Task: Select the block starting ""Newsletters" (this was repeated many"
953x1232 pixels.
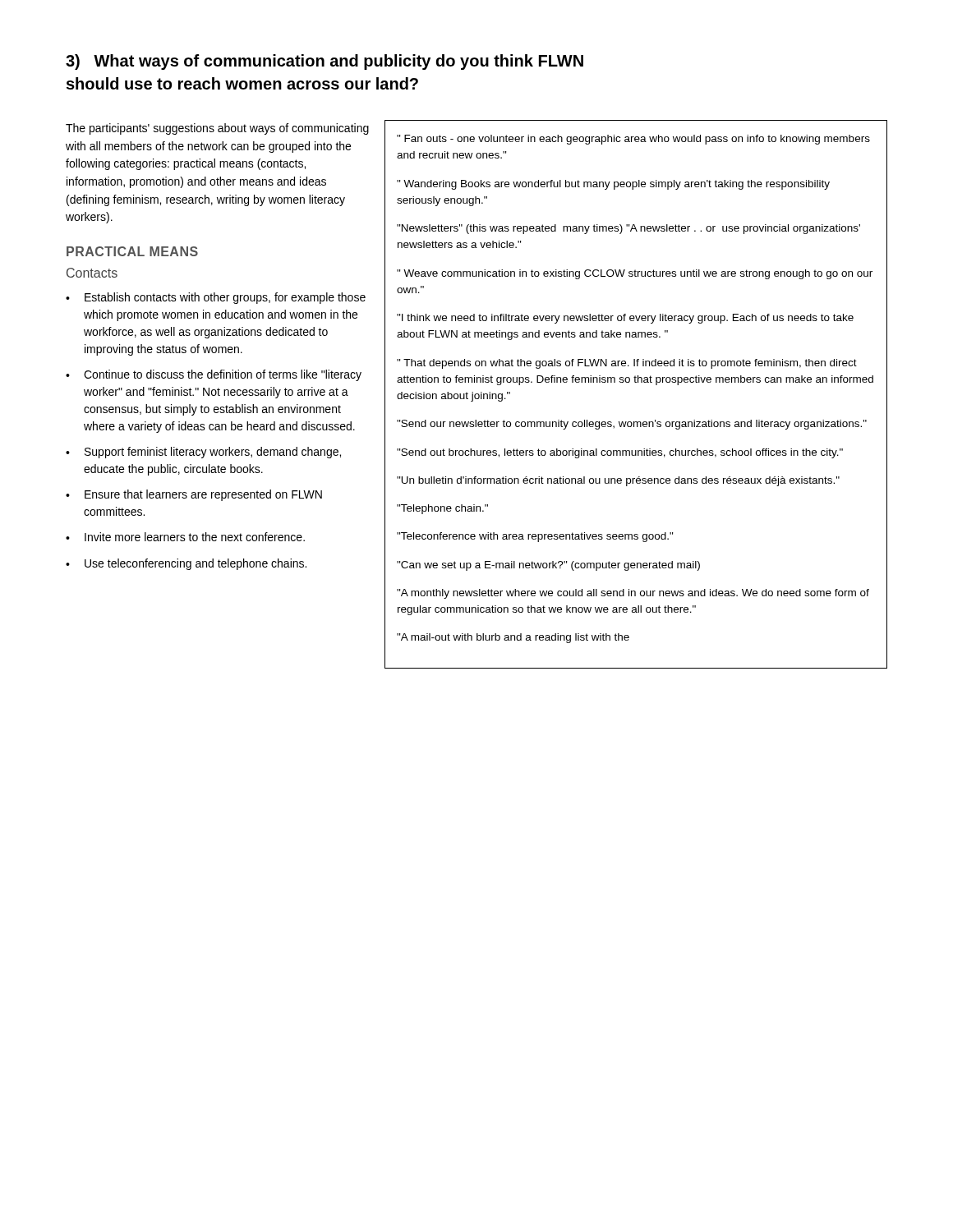Action: pyautogui.click(x=629, y=236)
